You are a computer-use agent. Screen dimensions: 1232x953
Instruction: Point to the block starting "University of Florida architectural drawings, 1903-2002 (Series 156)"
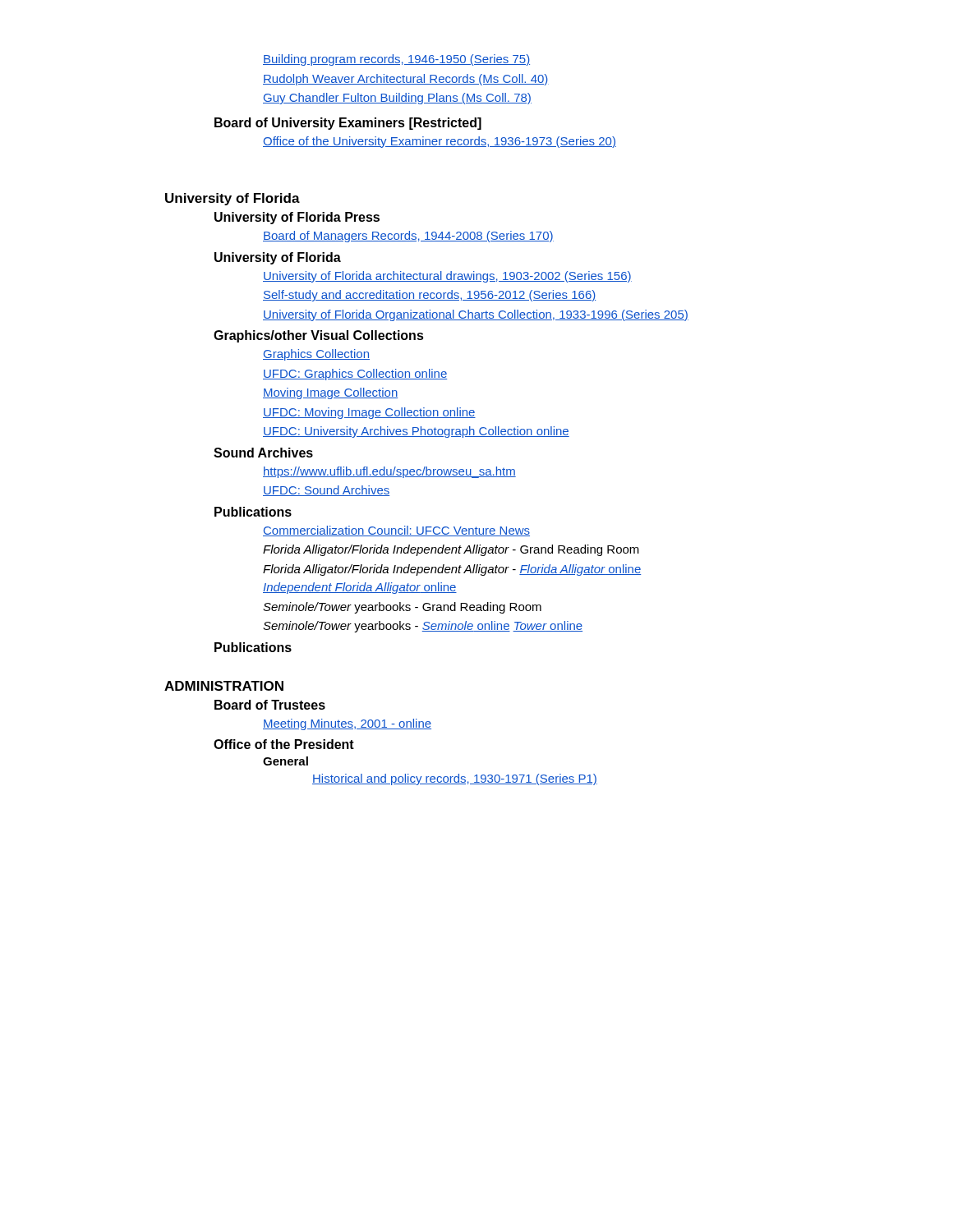(x=447, y=275)
